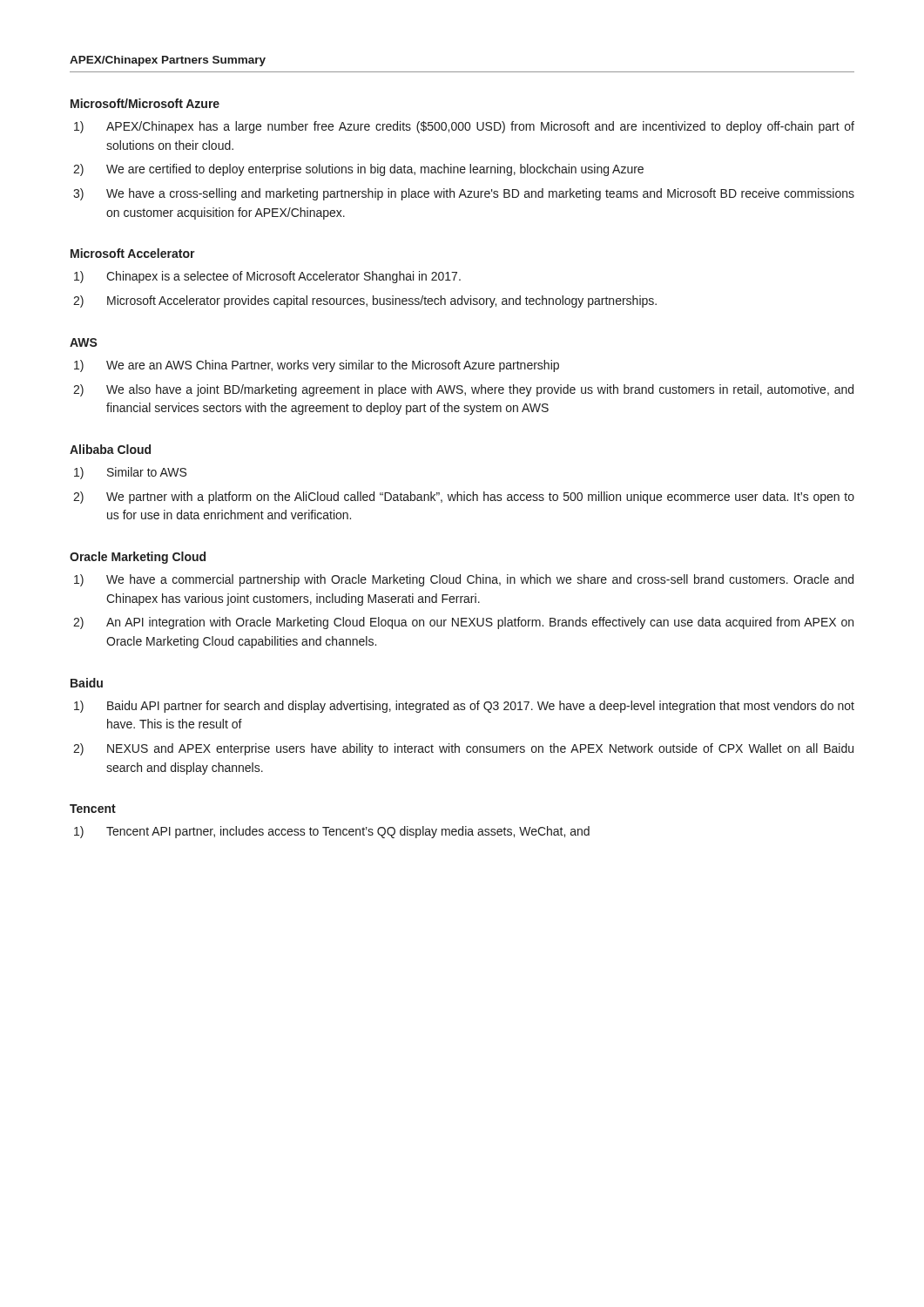924x1307 pixels.
Task: Point to the block beginning "3) We have a cross‑selling and"
Action: point(462,204)
